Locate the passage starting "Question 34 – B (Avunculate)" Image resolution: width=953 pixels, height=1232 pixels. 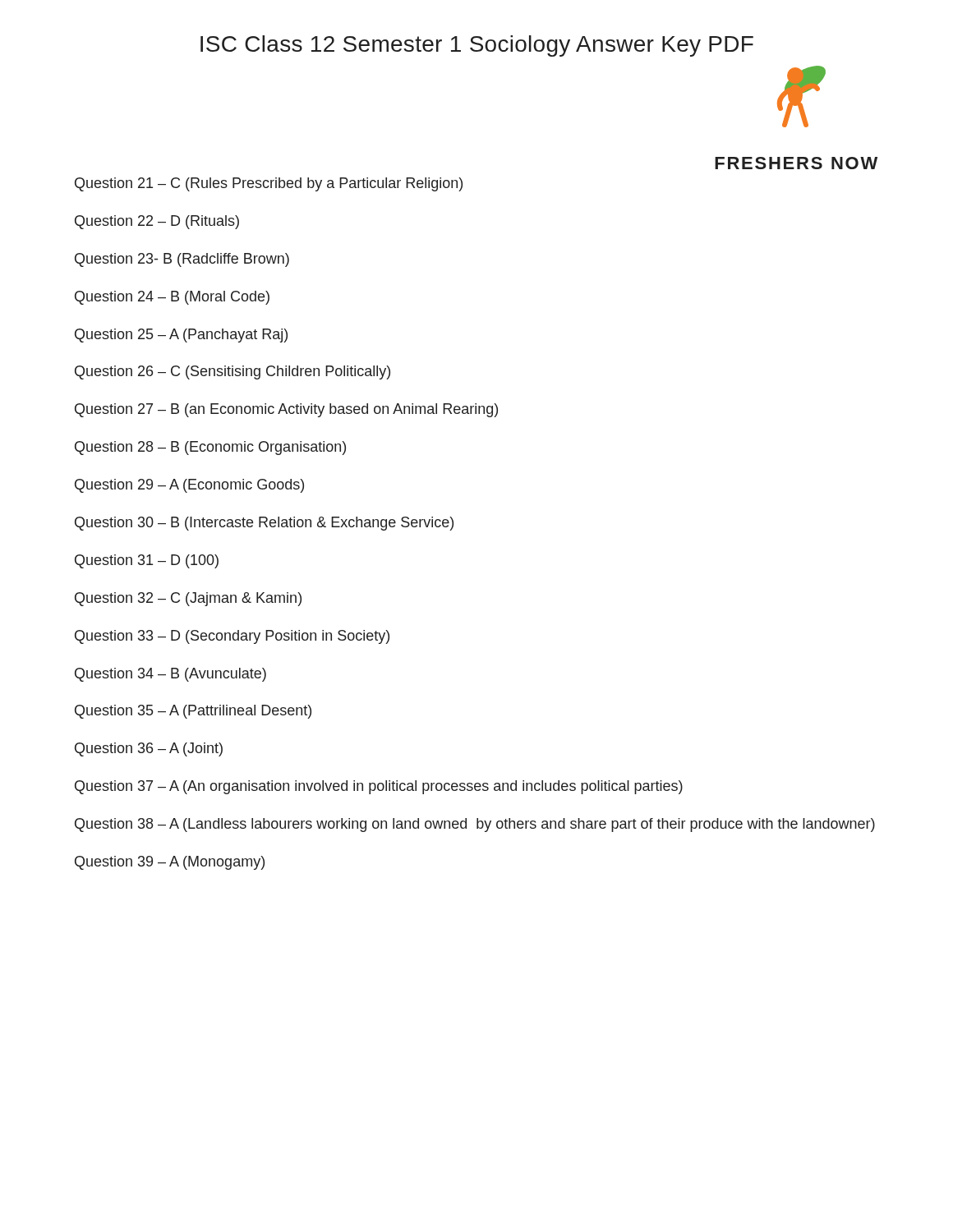(x=170, y=673)
